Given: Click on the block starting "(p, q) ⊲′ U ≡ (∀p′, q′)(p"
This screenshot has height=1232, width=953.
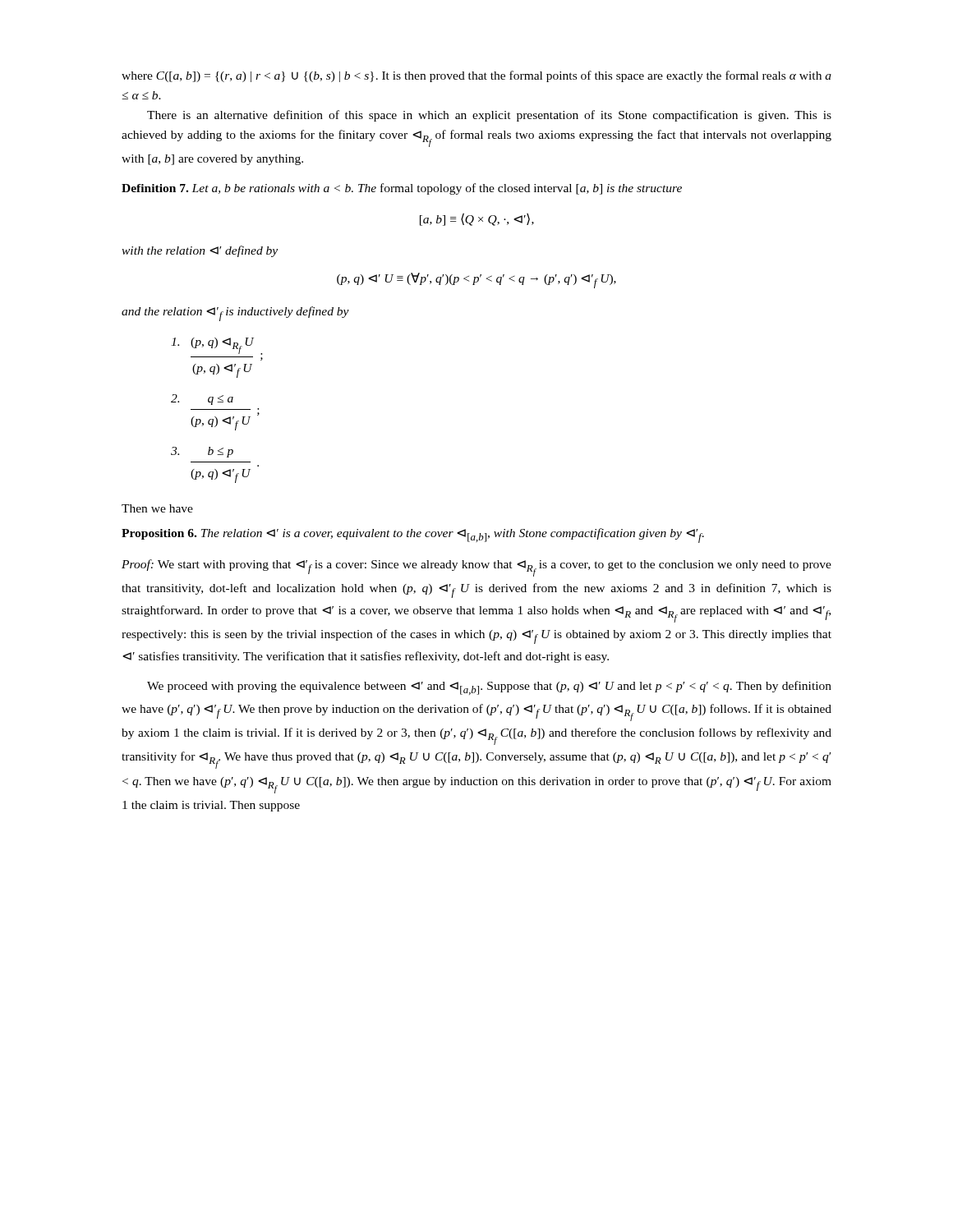Looking at the screenshot, I should click(x=476, y=280).
